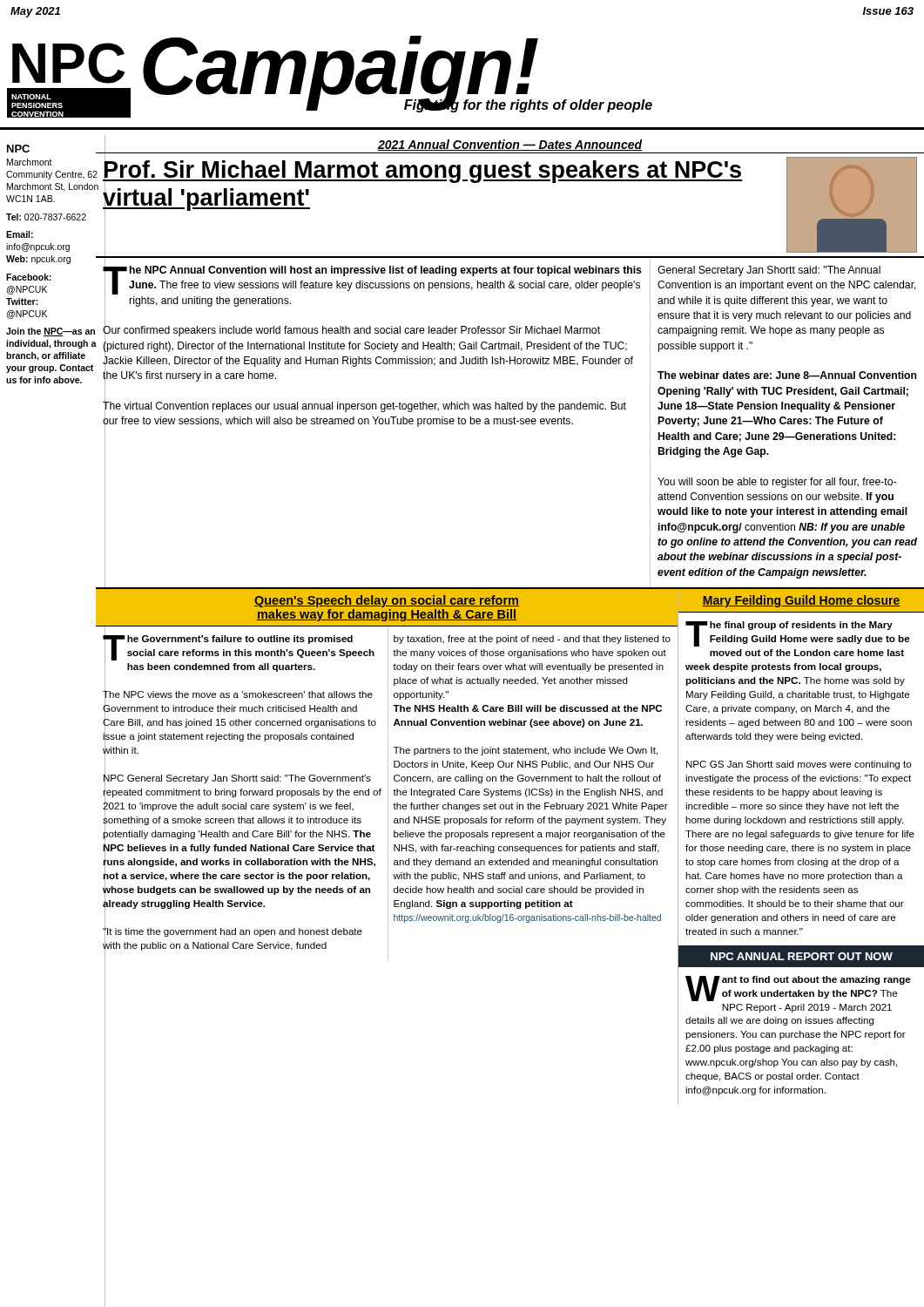Find the text block containing "The NPC Annual Convention will host"
Screen dimensions: 1307x924
pyautogui.click(x=372, y=343)
